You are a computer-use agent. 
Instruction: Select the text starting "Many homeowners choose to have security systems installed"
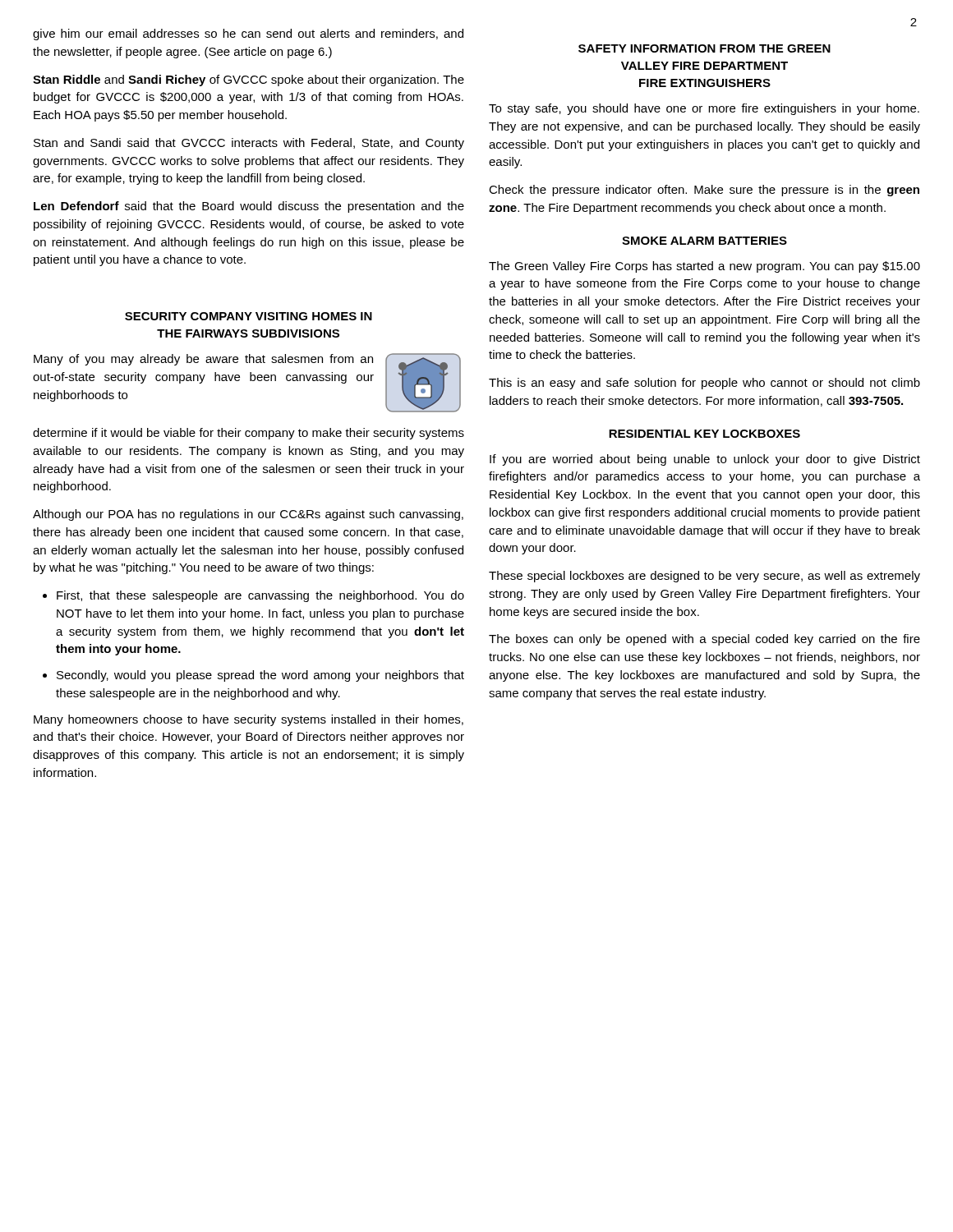(x=249, y=745)
